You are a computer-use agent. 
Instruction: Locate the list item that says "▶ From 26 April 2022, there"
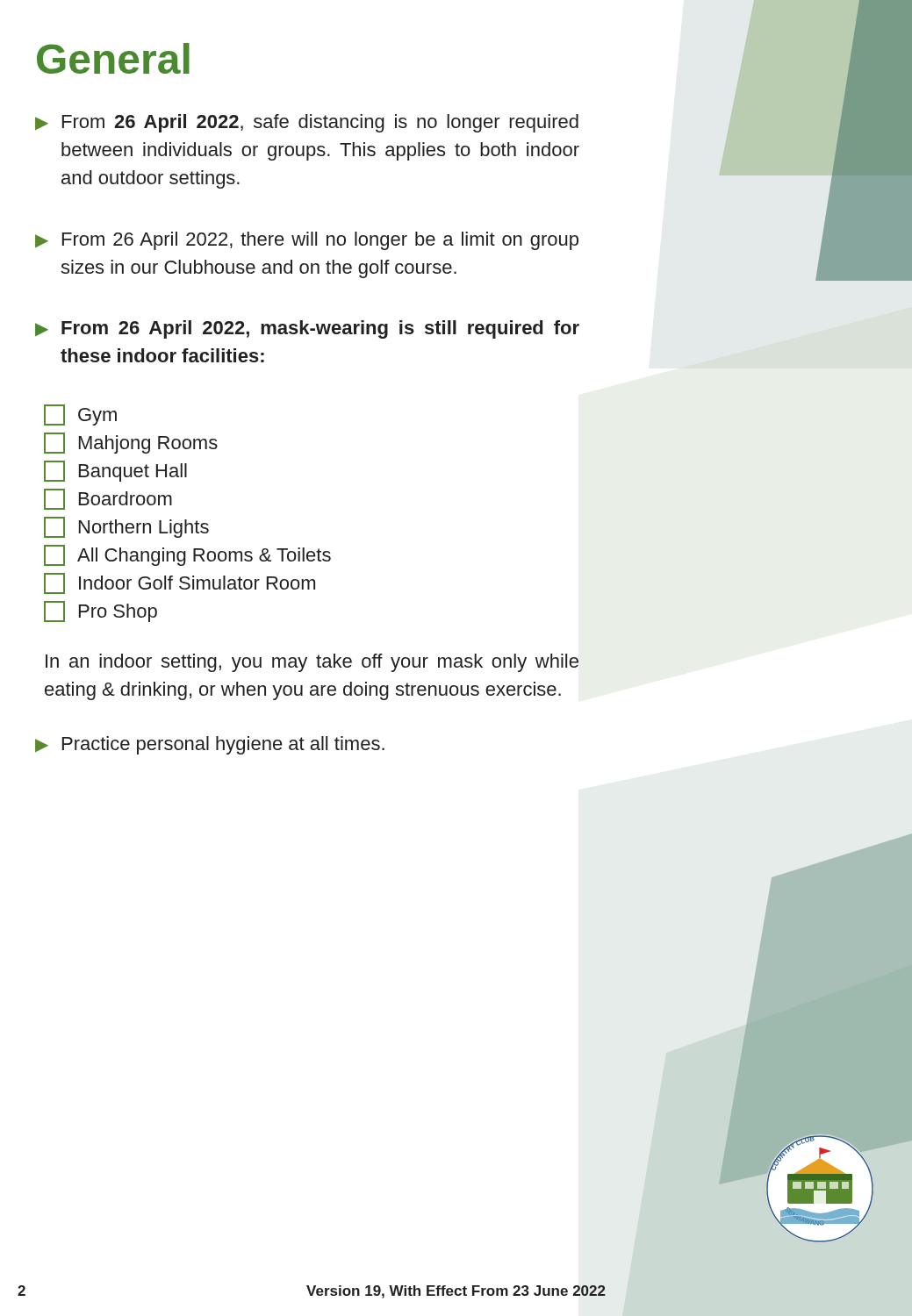307,253
